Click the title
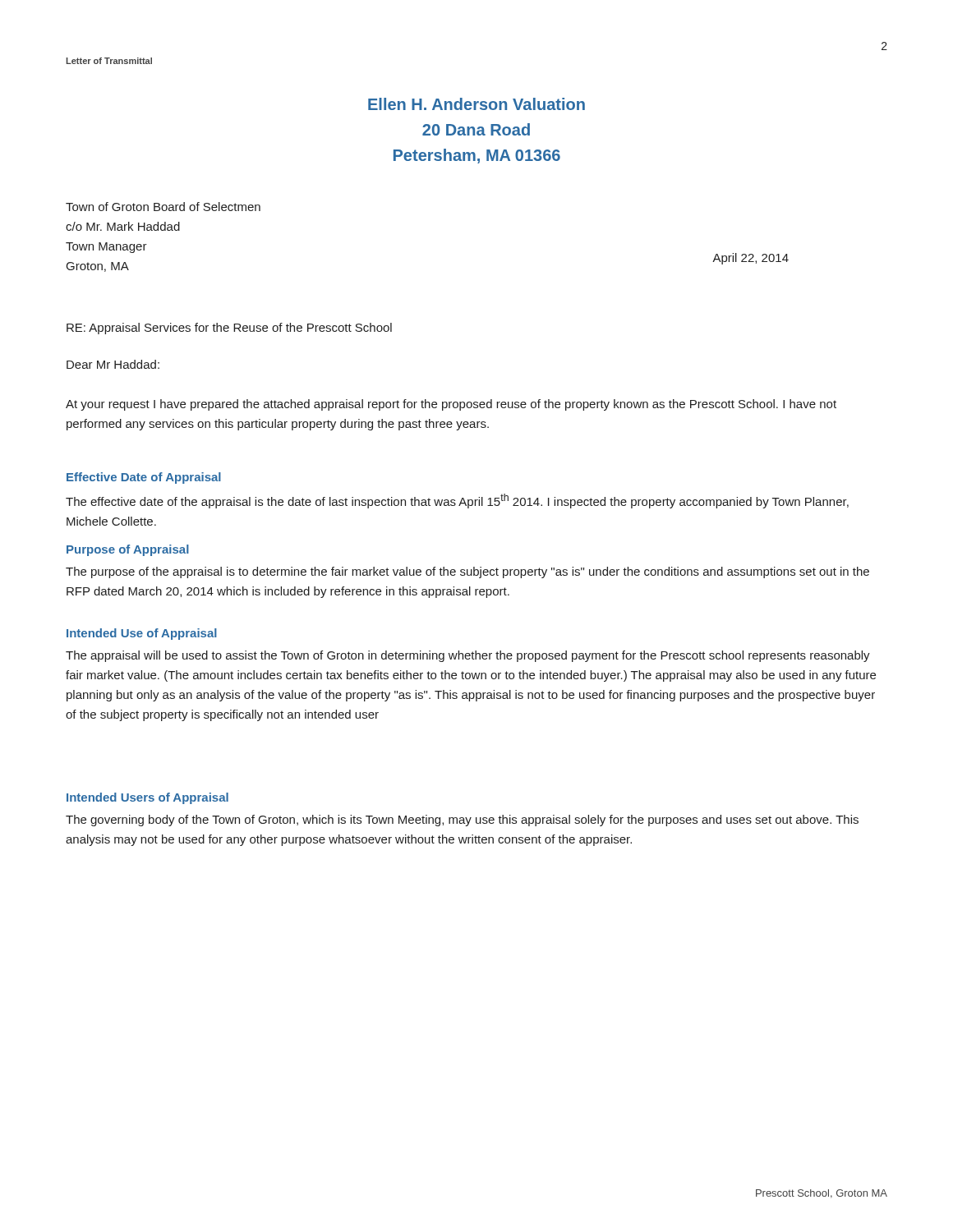Screen dimensions: 1232x953 tap(476, 130)
